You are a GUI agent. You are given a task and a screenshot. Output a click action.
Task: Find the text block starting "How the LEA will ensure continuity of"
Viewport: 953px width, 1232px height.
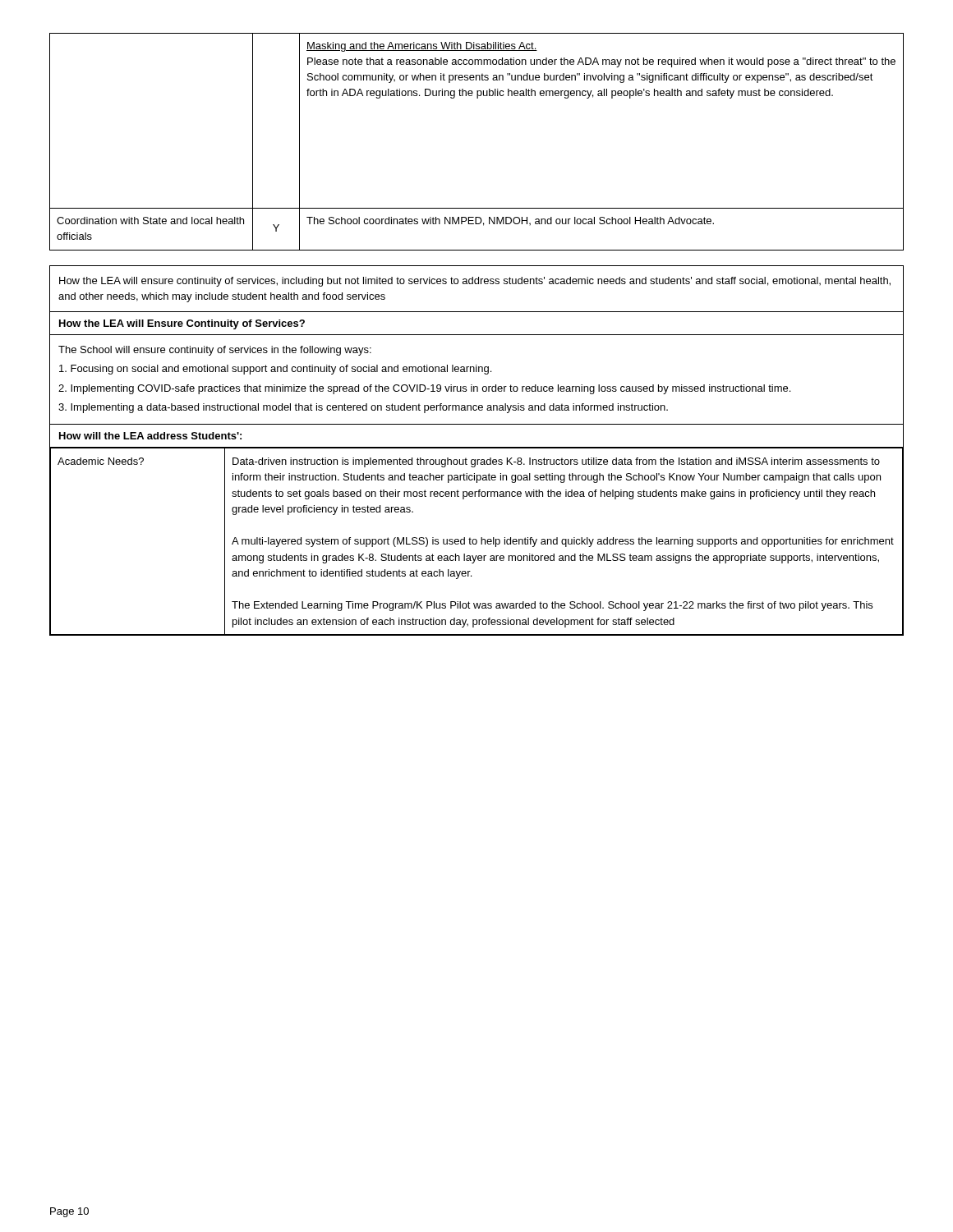pyautogui.click(x=476, y=450)
